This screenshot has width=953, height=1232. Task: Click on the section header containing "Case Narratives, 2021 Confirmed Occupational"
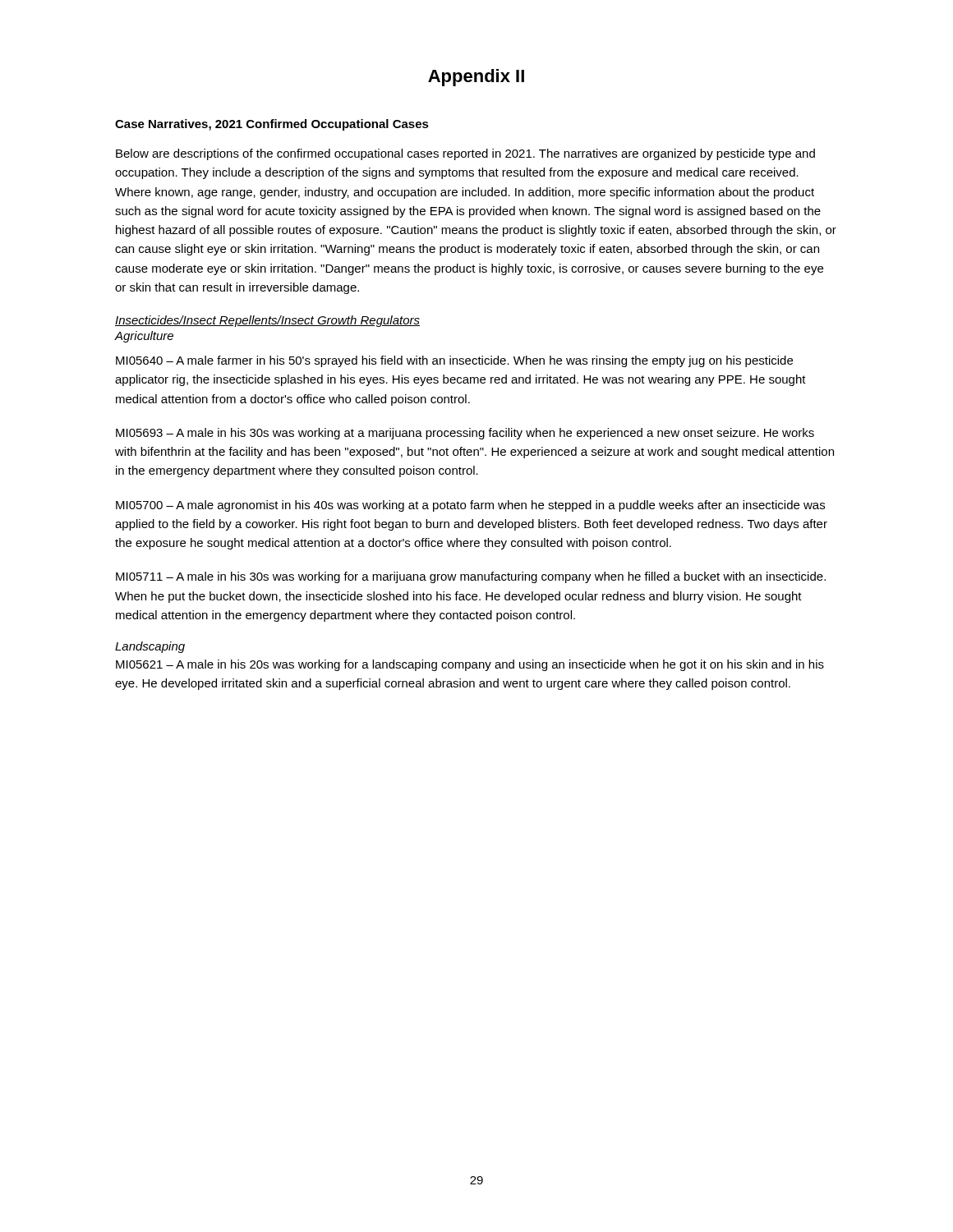pos(272,124)
